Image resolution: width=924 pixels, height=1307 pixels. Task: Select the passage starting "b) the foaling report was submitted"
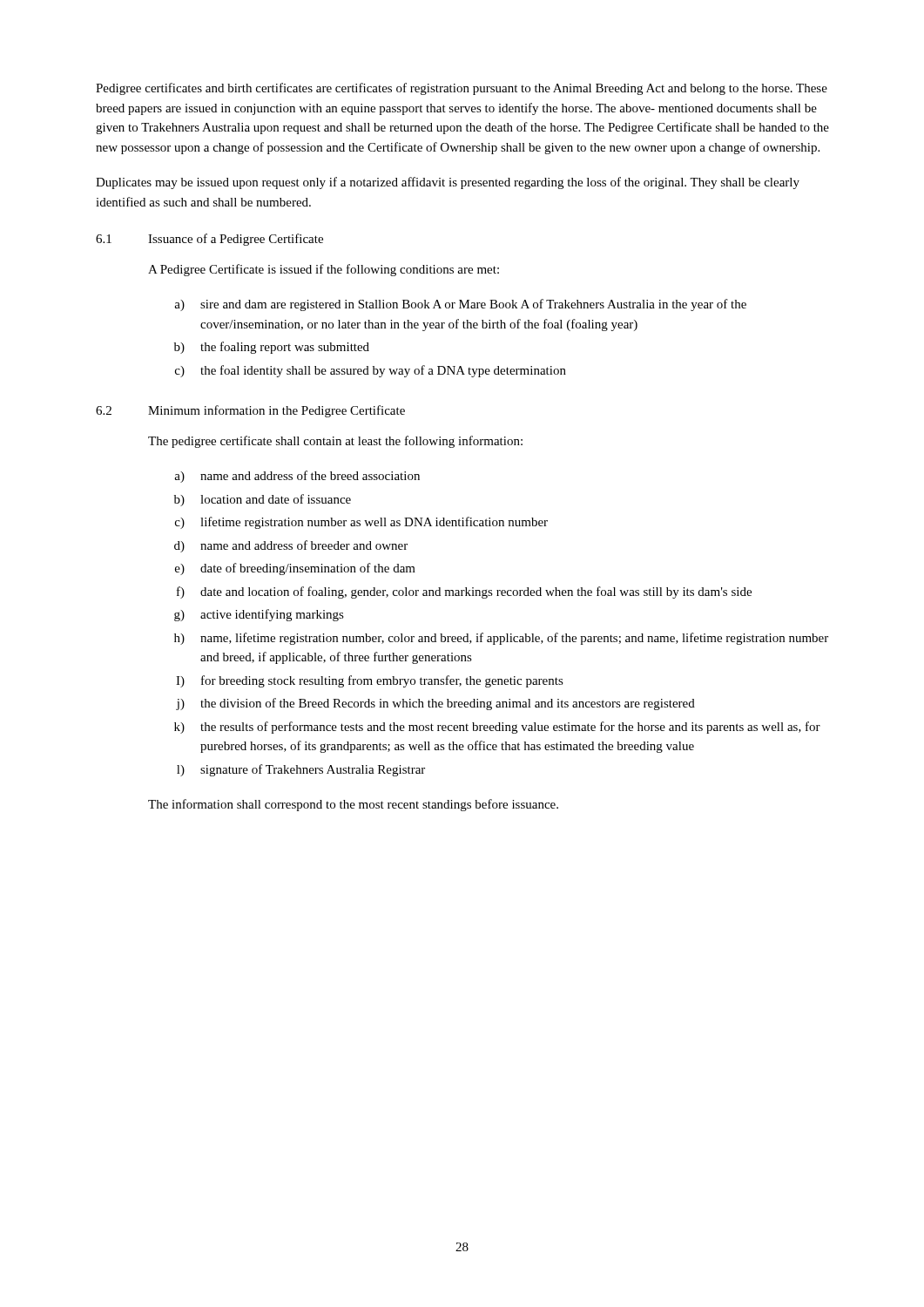pos(272,348)
